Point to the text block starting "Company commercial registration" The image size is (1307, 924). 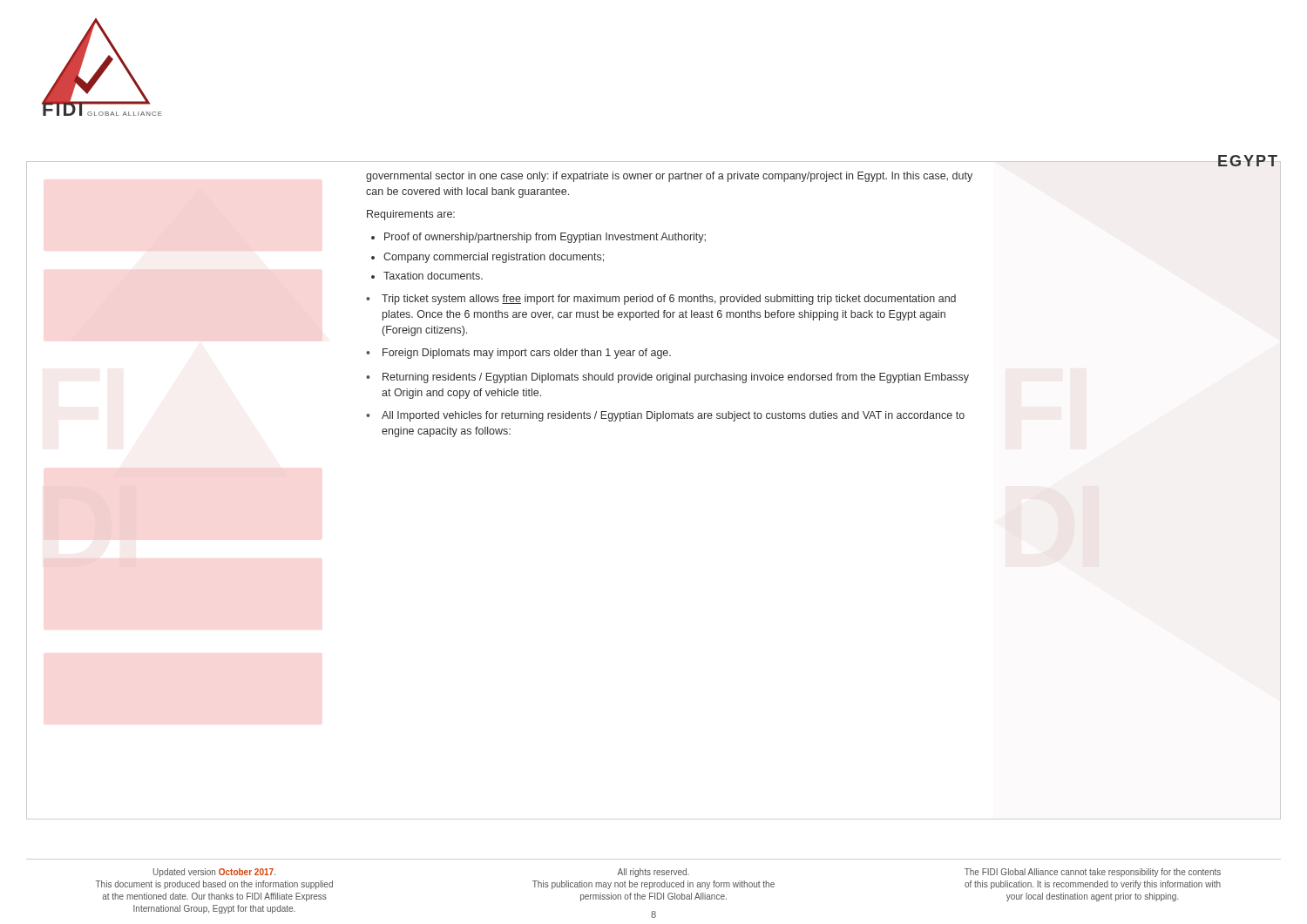tap(494, 257)
